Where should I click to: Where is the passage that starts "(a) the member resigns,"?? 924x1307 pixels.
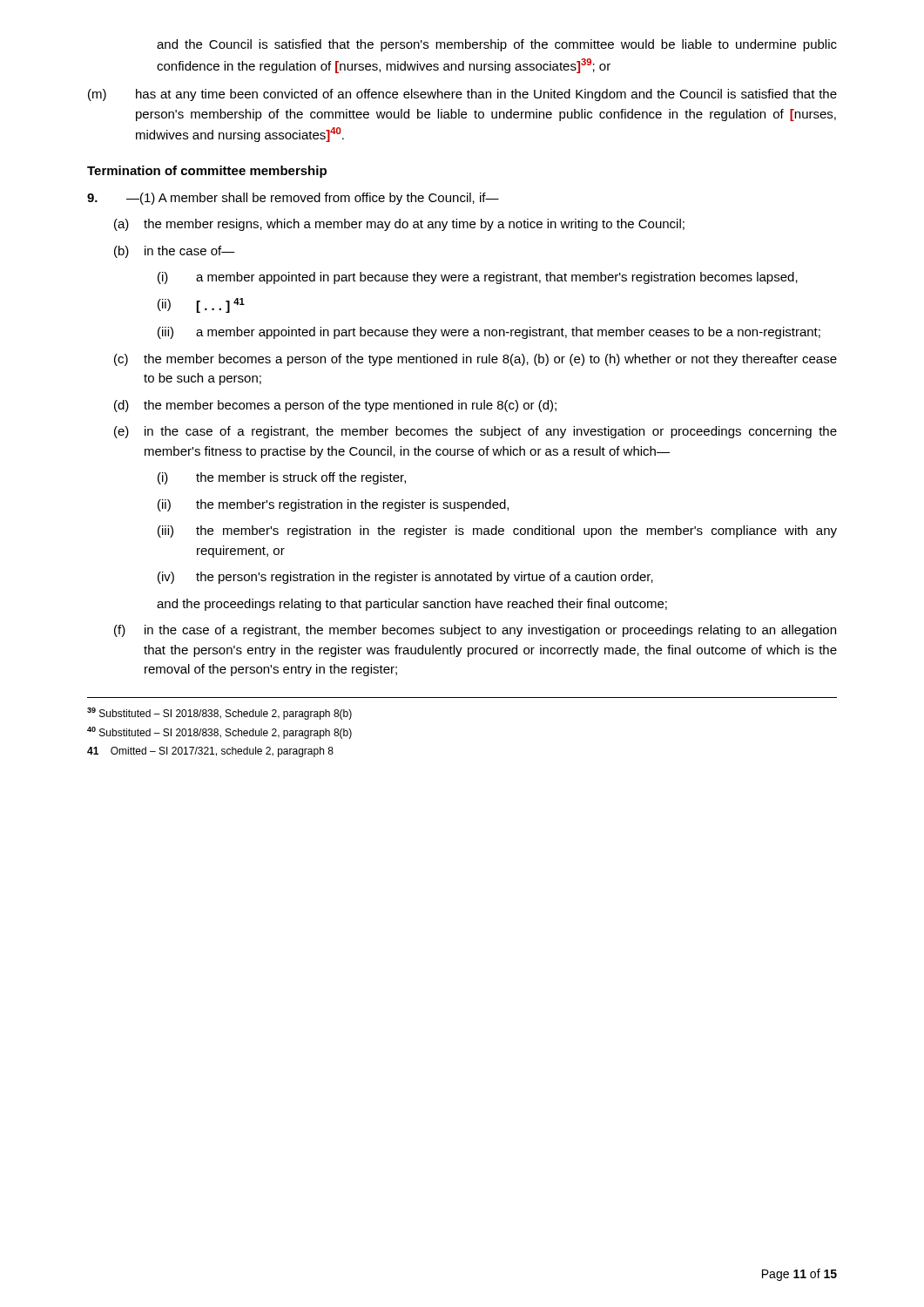pos(475,224)
